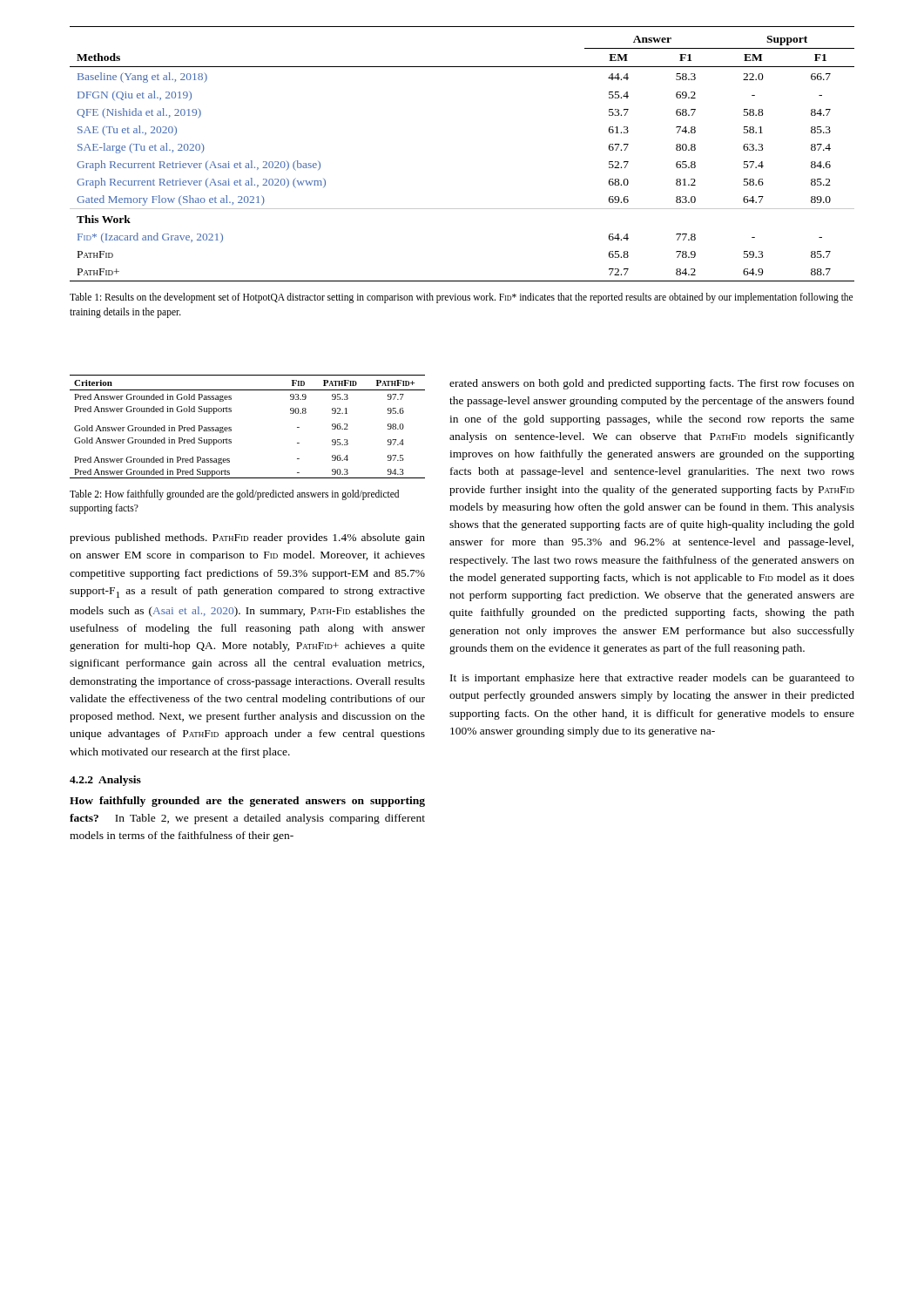Find the text starting "Table 1: Results on the development set of"
924x1307 pixels.
(461, 304)
